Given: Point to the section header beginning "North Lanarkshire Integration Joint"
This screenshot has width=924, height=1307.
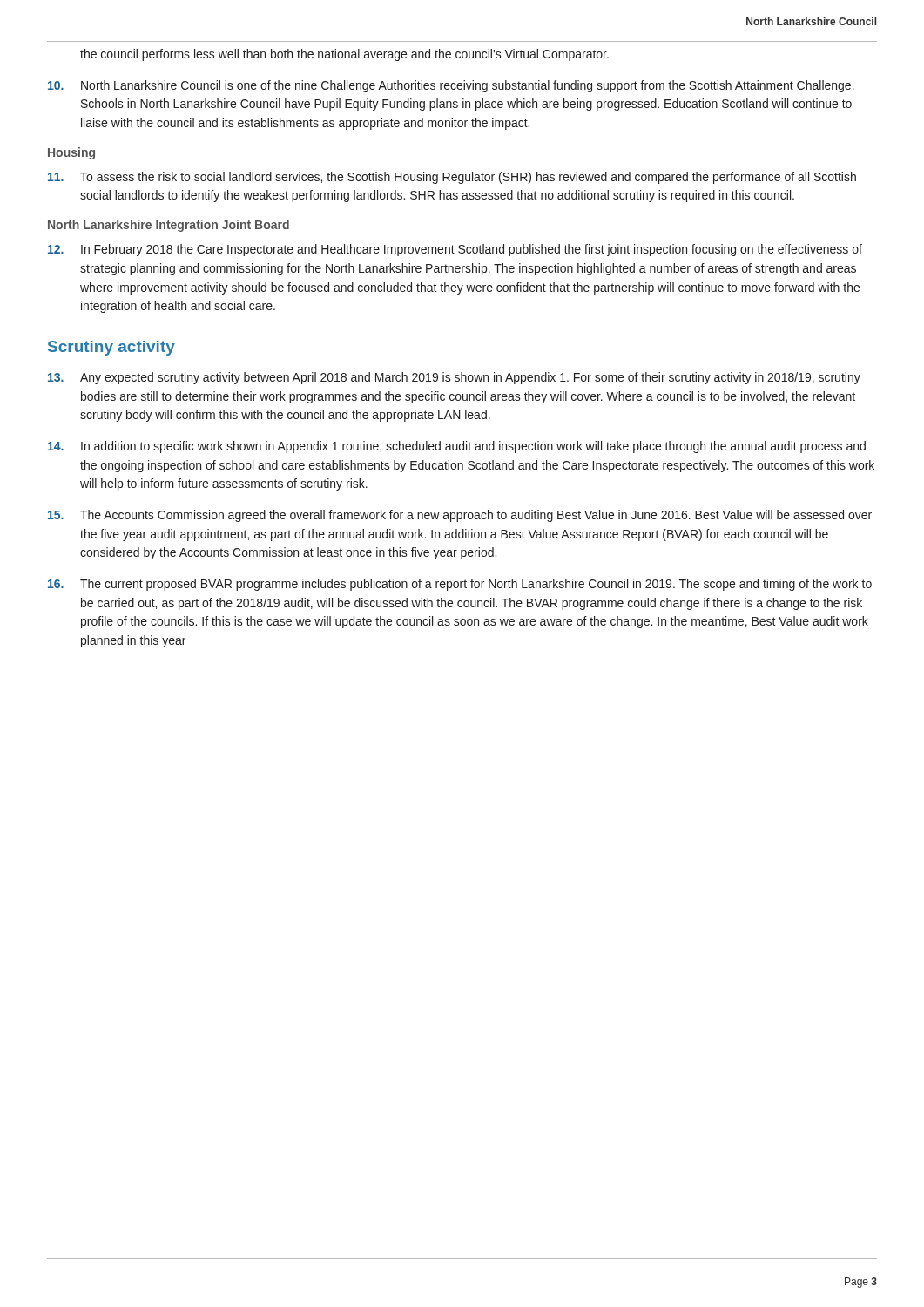Looking at the screenshot, I should click(x=168, y=225).
